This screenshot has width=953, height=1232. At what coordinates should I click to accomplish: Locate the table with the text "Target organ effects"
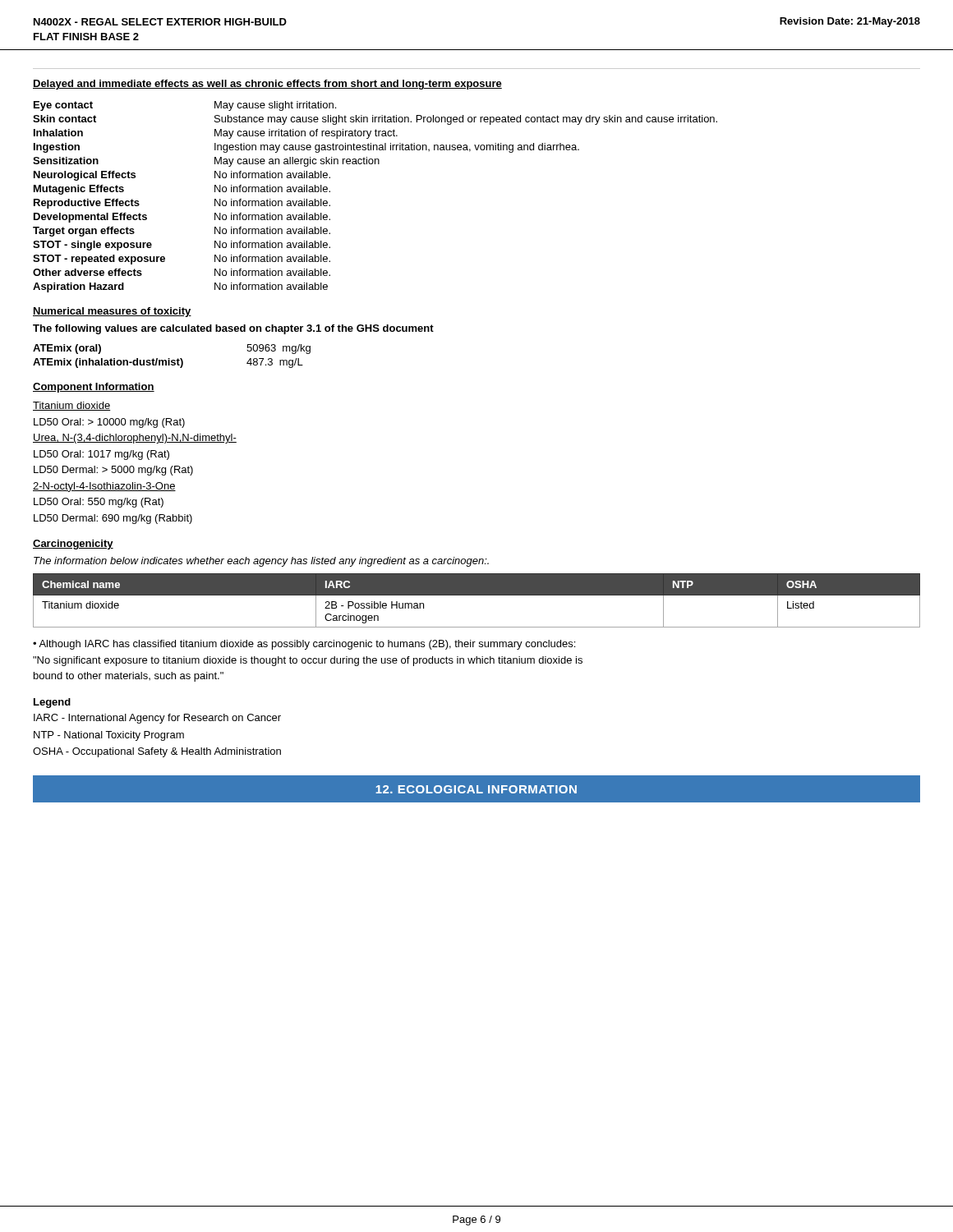[x=476, y=196]
